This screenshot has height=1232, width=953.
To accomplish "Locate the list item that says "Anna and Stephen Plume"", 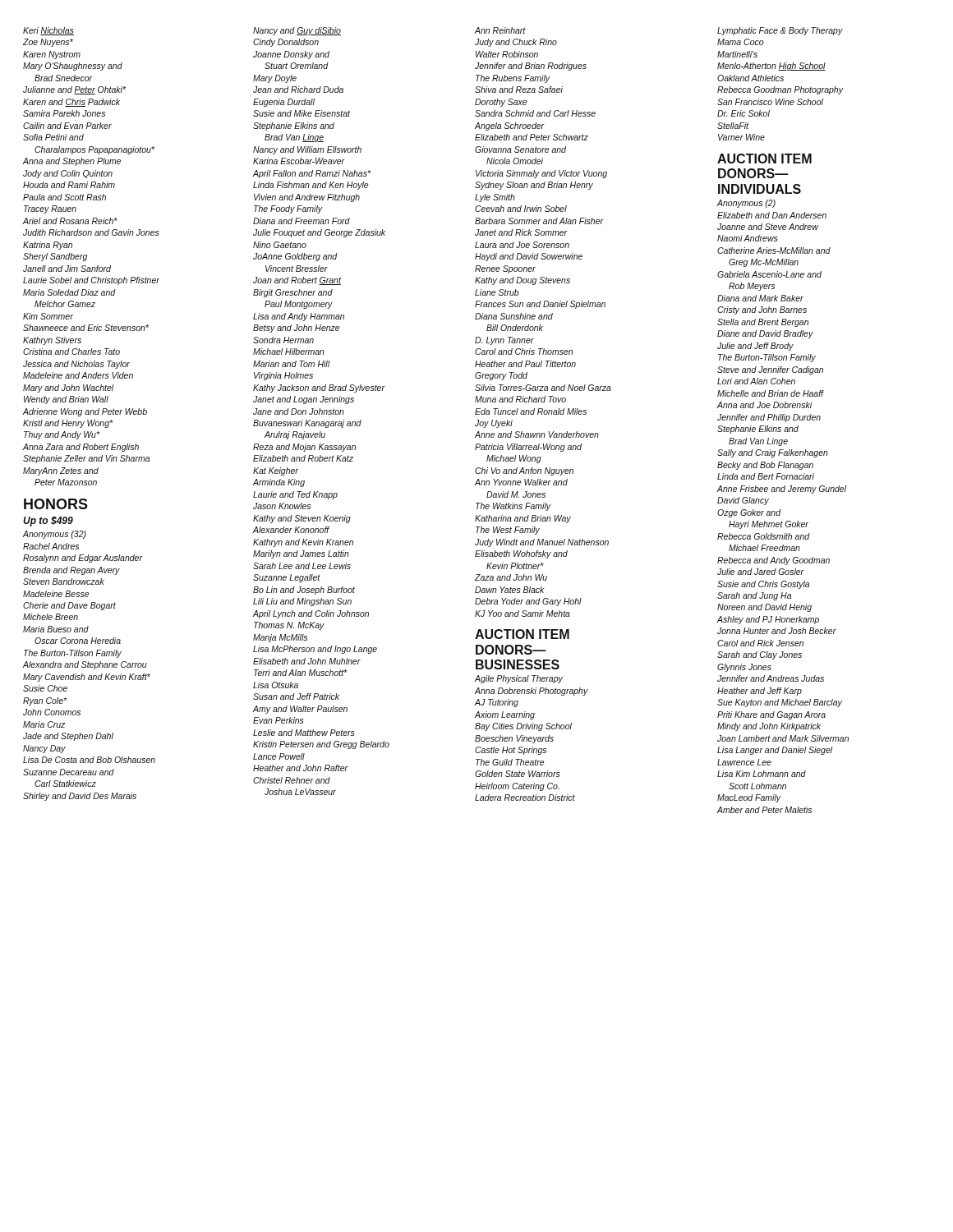I will (72, 161).
